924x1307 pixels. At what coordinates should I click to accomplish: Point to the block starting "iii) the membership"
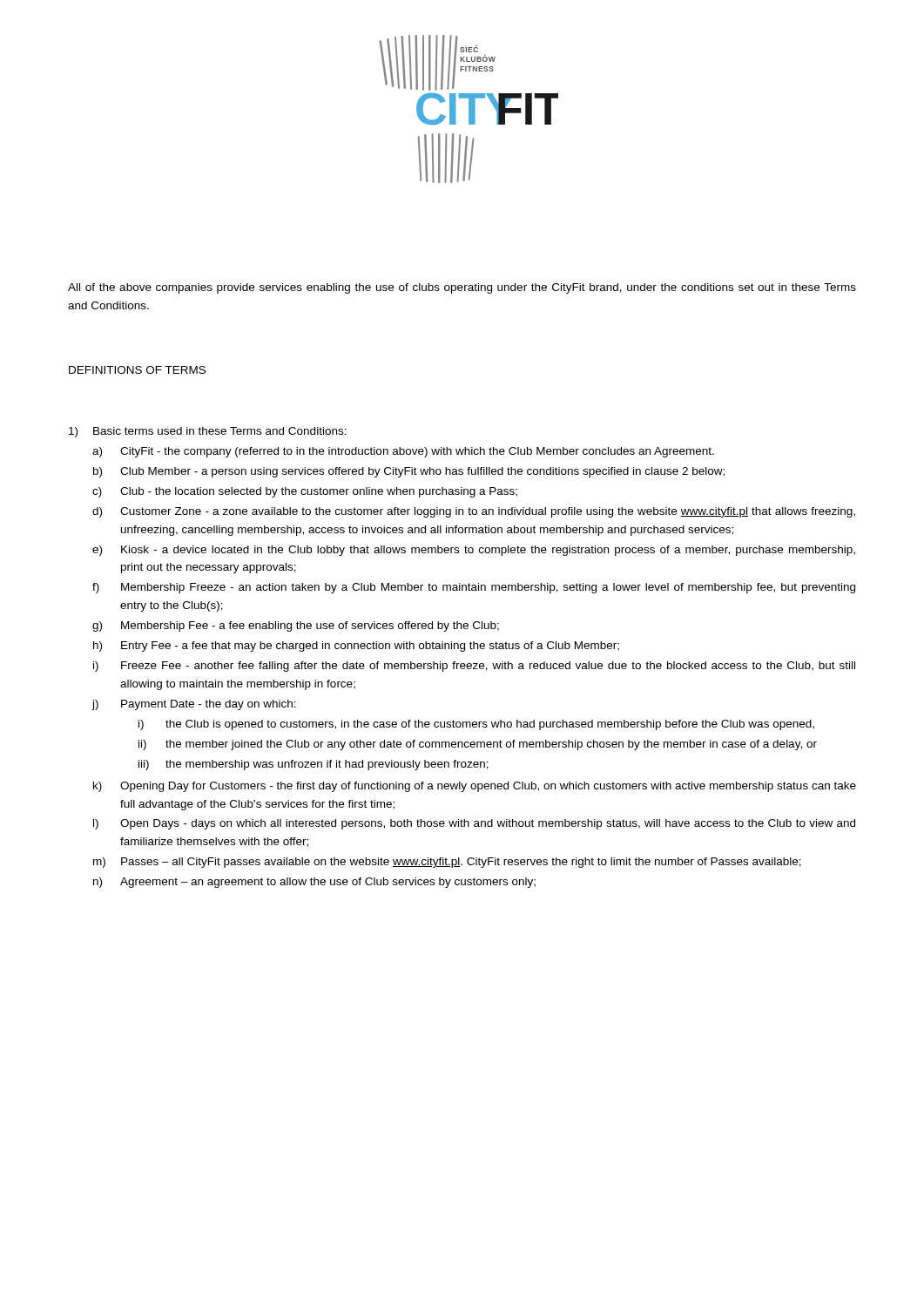coord(313,764)
